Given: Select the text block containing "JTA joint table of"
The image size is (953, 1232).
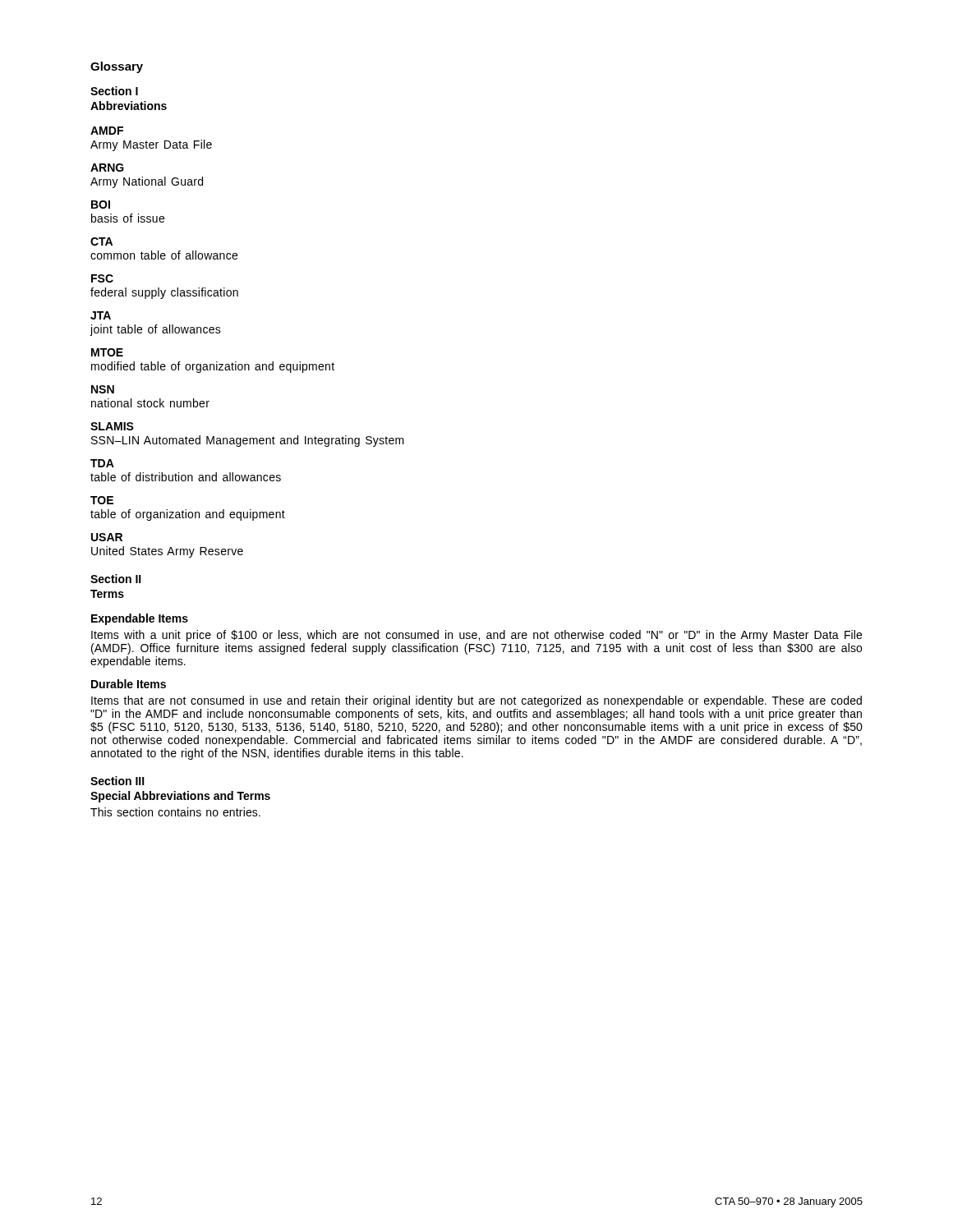Looking at the screenshot, I should [x=101, y=315].
